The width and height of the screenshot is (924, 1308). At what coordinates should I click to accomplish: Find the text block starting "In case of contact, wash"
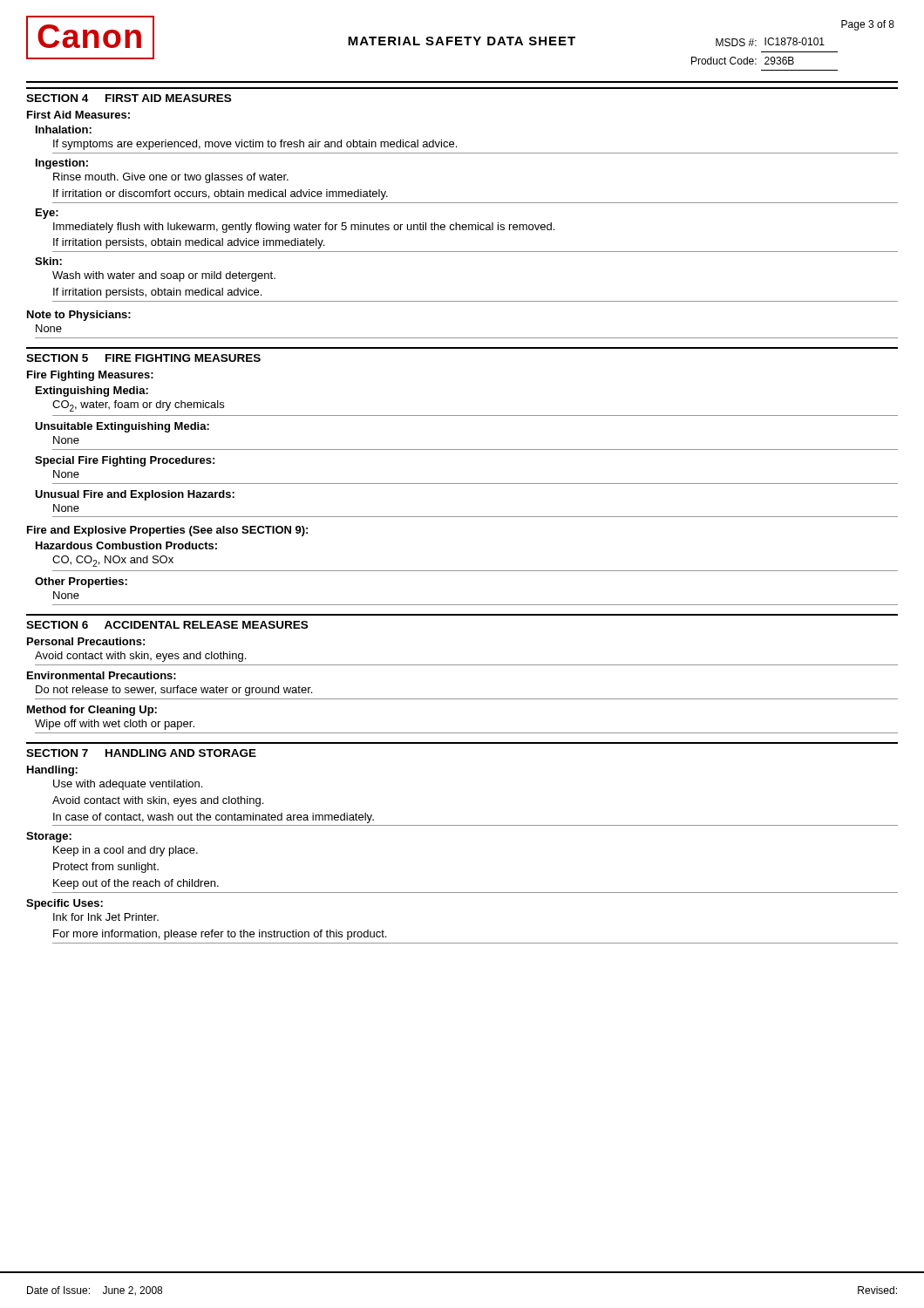(213, 816)
